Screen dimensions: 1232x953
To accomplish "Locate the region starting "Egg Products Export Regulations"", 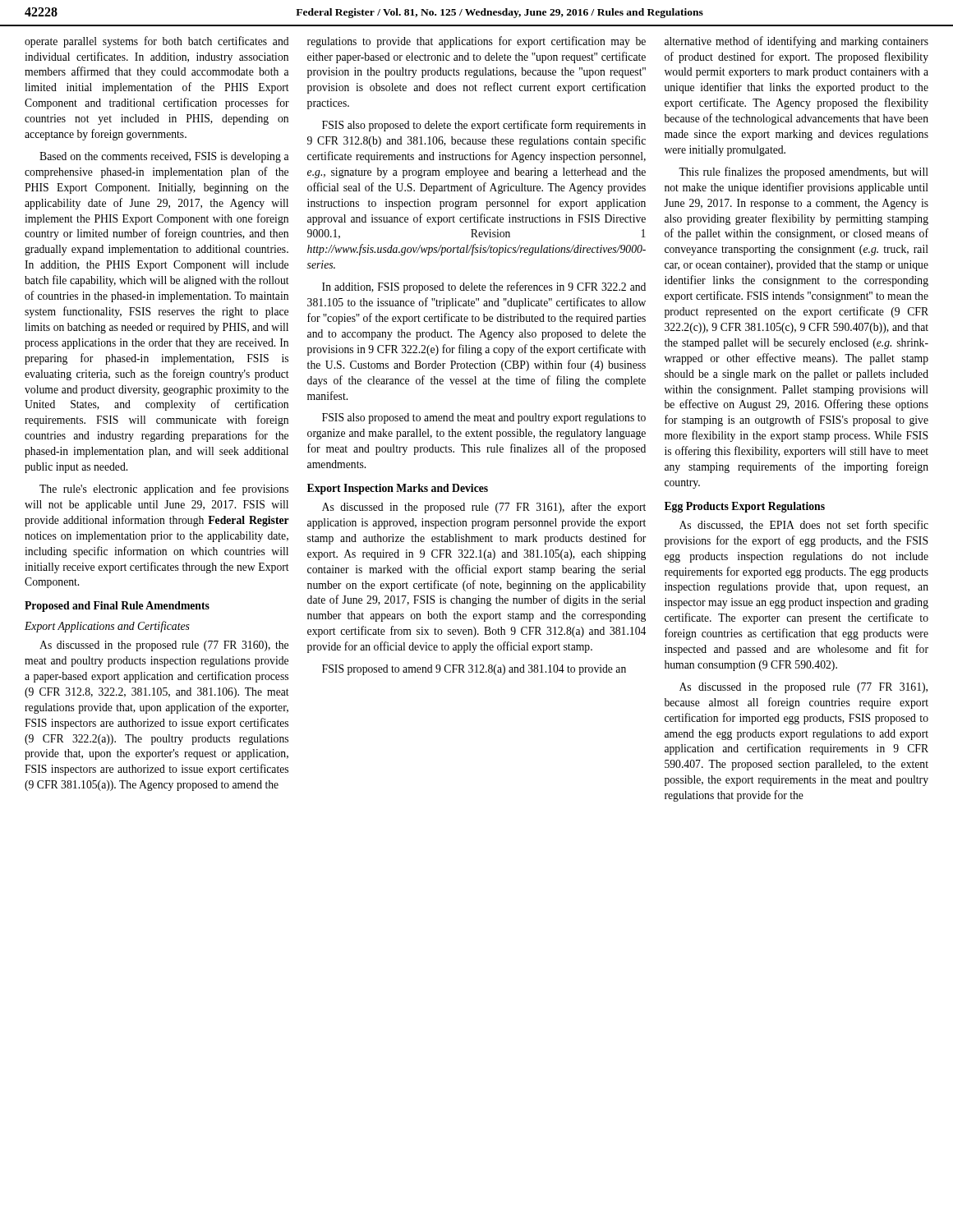I will [744, 506].
